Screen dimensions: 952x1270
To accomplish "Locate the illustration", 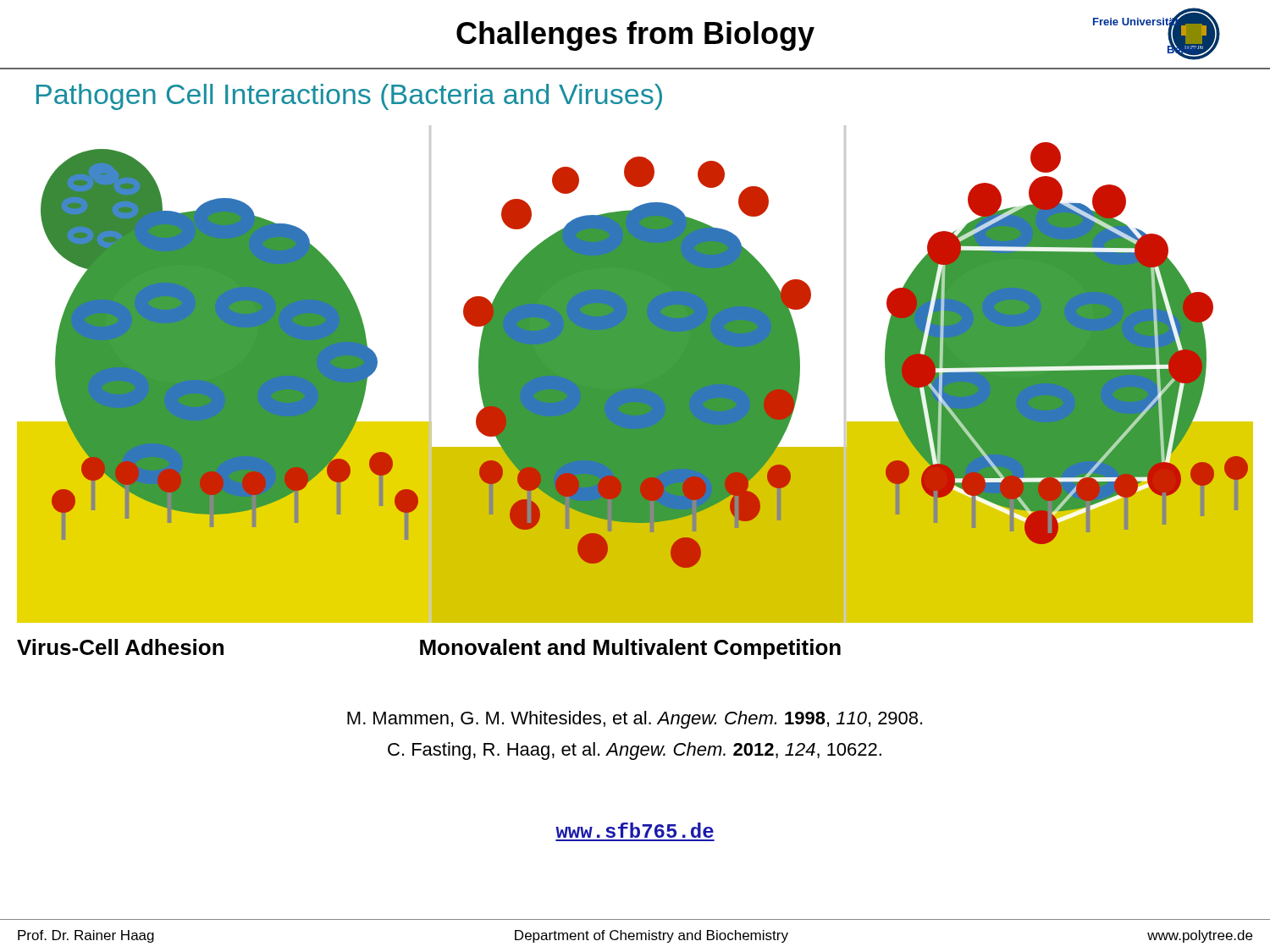I will (635, 374).
